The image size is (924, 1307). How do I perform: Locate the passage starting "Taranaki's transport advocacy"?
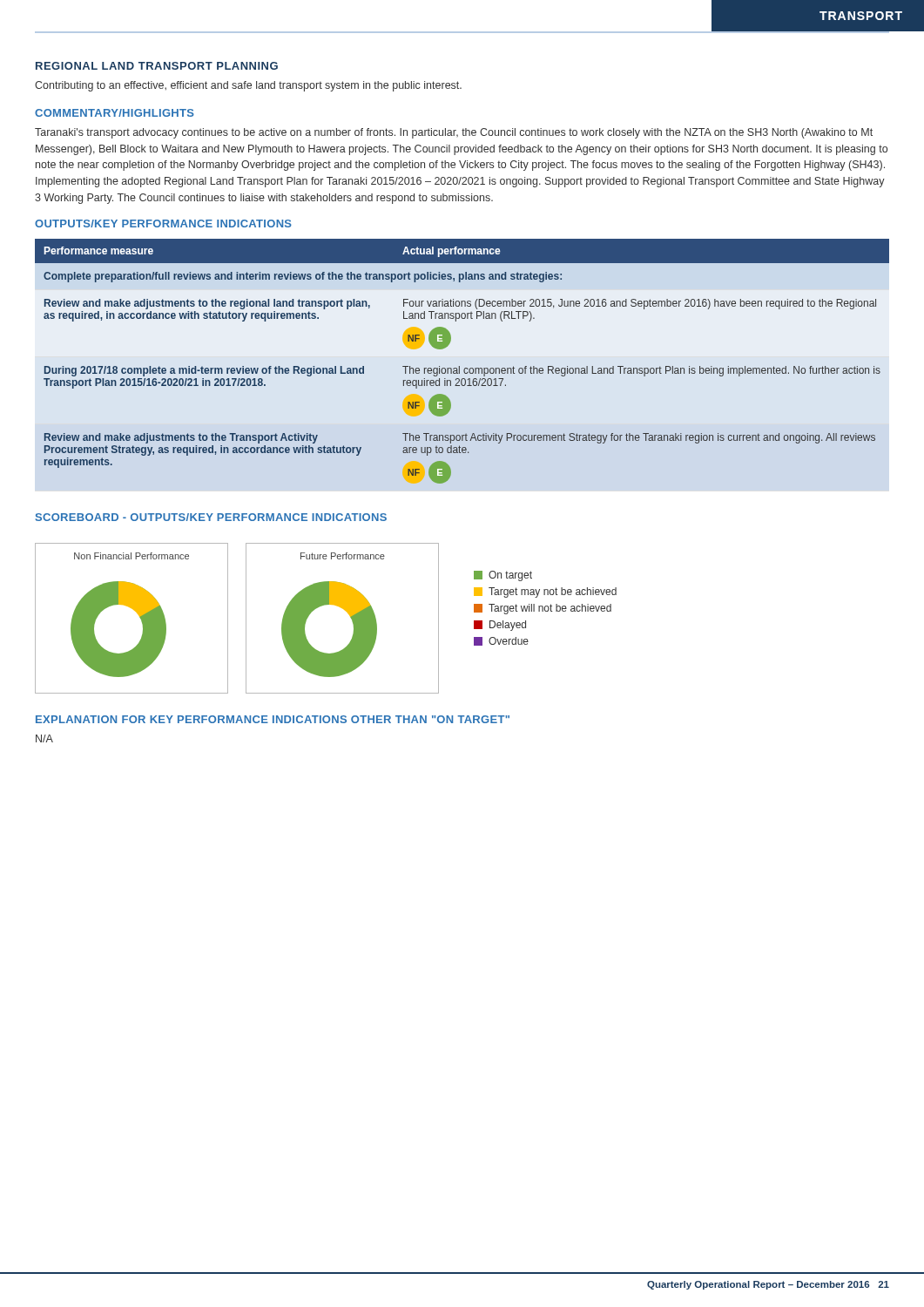point(461,165)
